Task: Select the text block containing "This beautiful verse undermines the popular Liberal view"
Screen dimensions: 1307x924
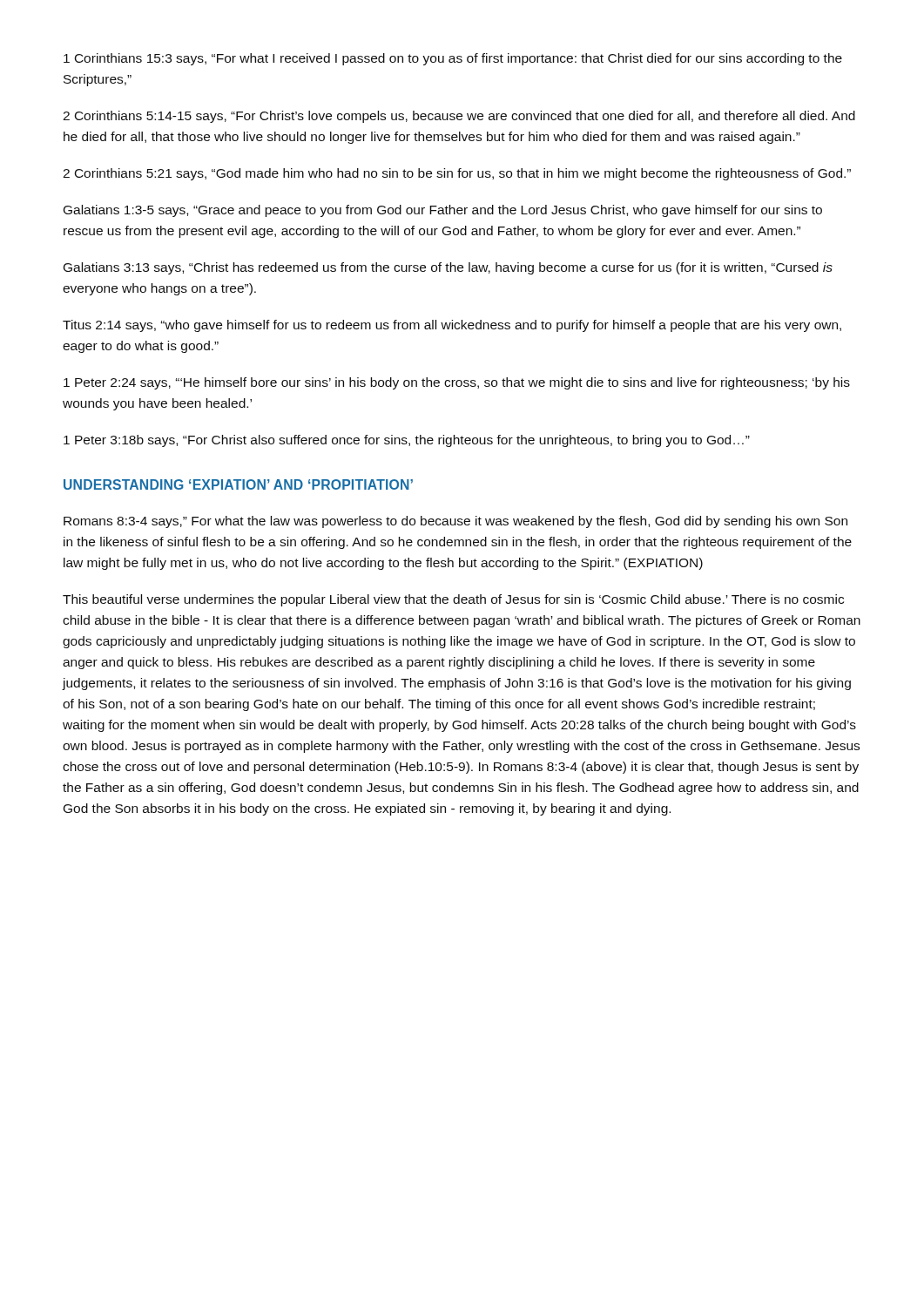Action: tap(462, 703)
